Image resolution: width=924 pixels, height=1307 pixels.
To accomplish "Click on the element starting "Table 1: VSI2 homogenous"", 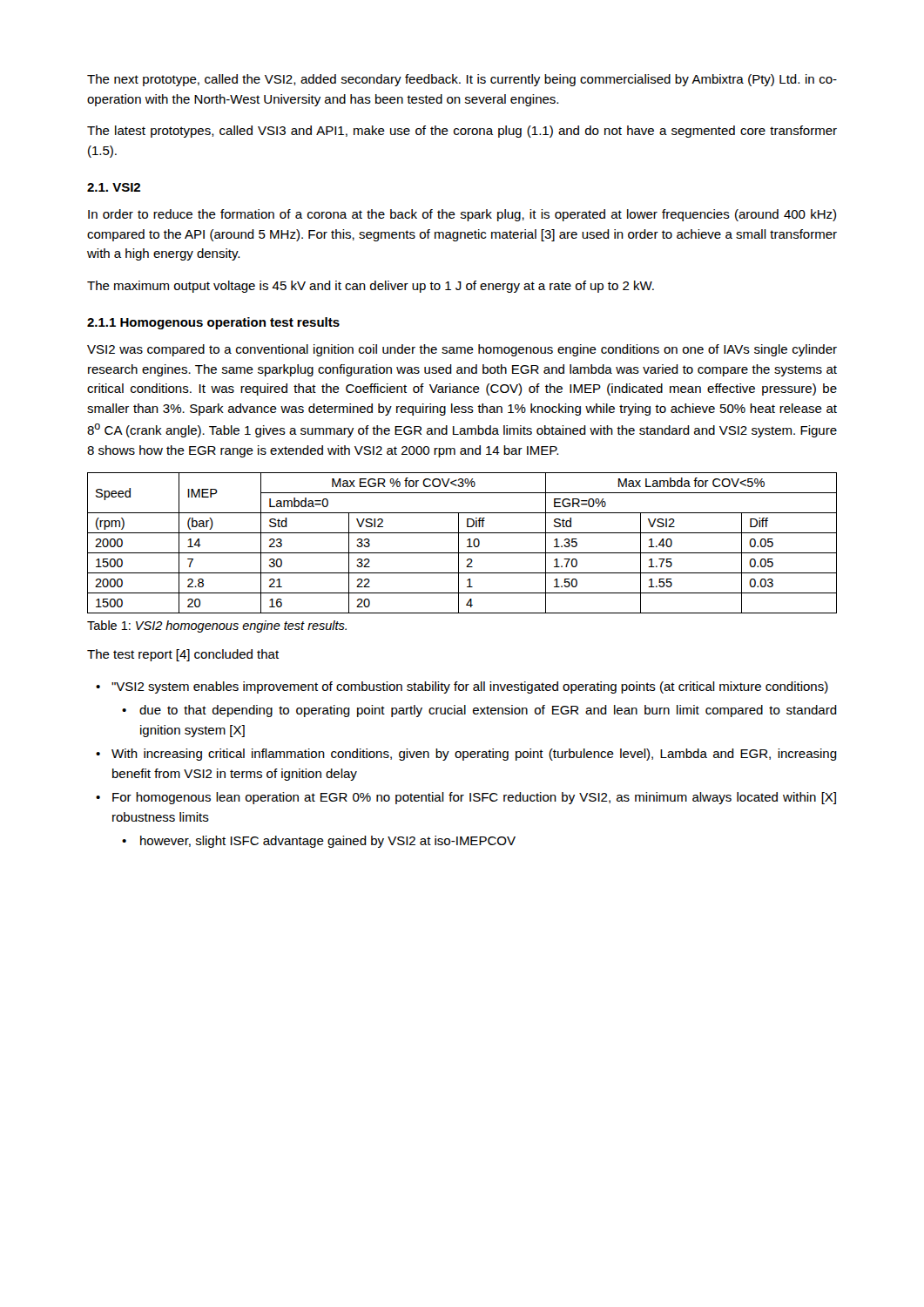I will tap(218, 626).
